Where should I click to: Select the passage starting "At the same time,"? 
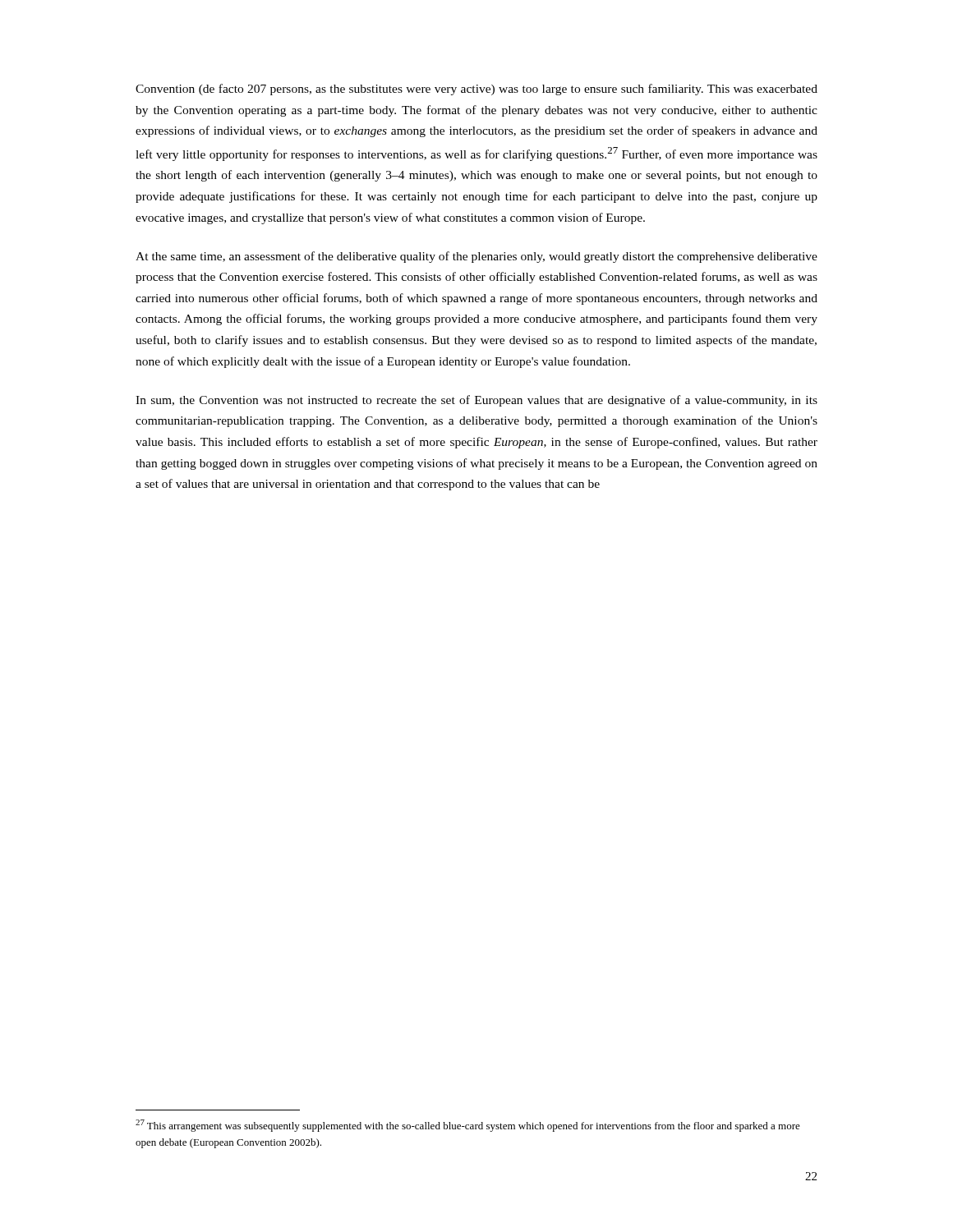(x=476, y=308)
